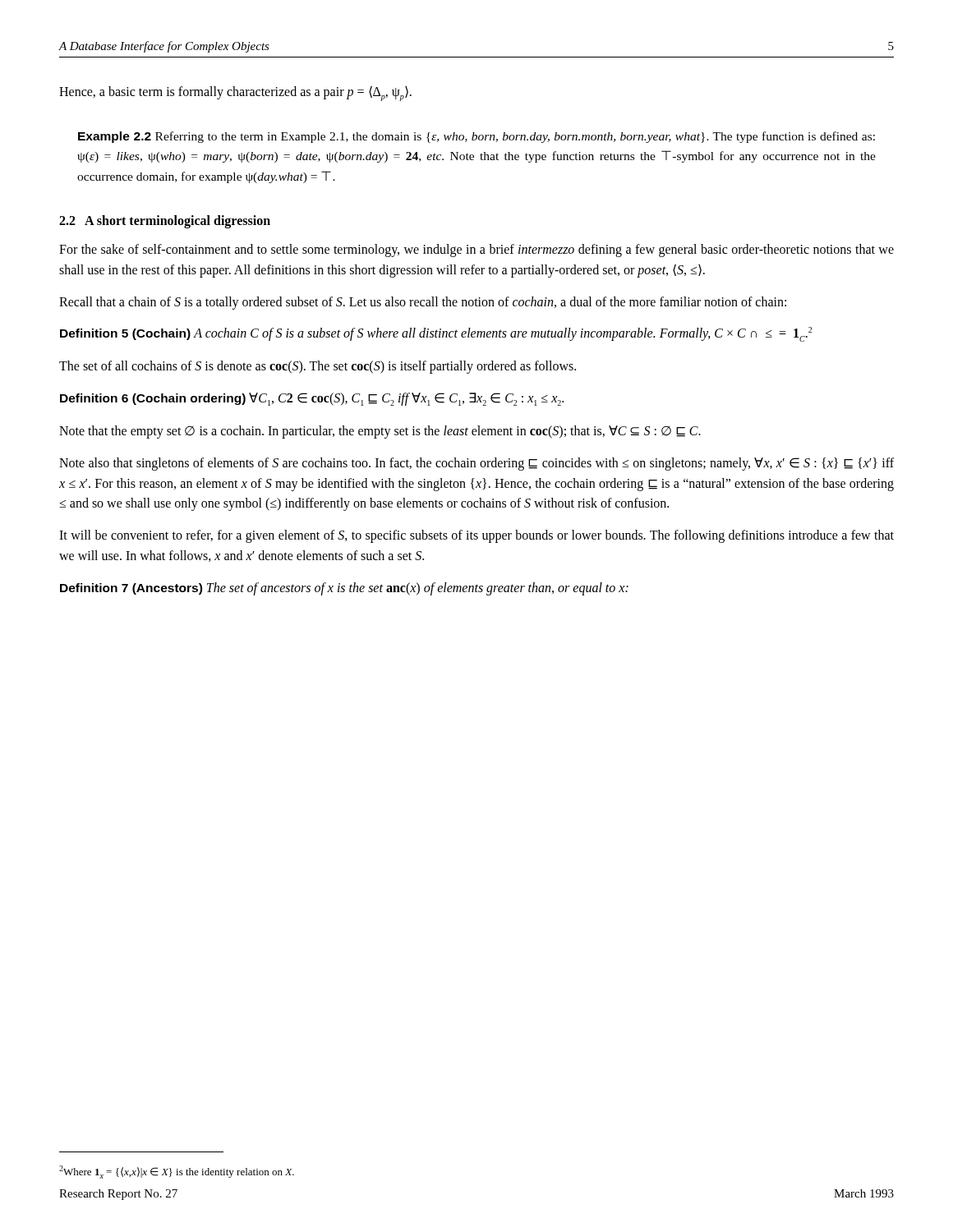Find the text block that reads "Example 2.2 Referring to the term in Example"
This screenshot has width=953, height=1232.
476,156
